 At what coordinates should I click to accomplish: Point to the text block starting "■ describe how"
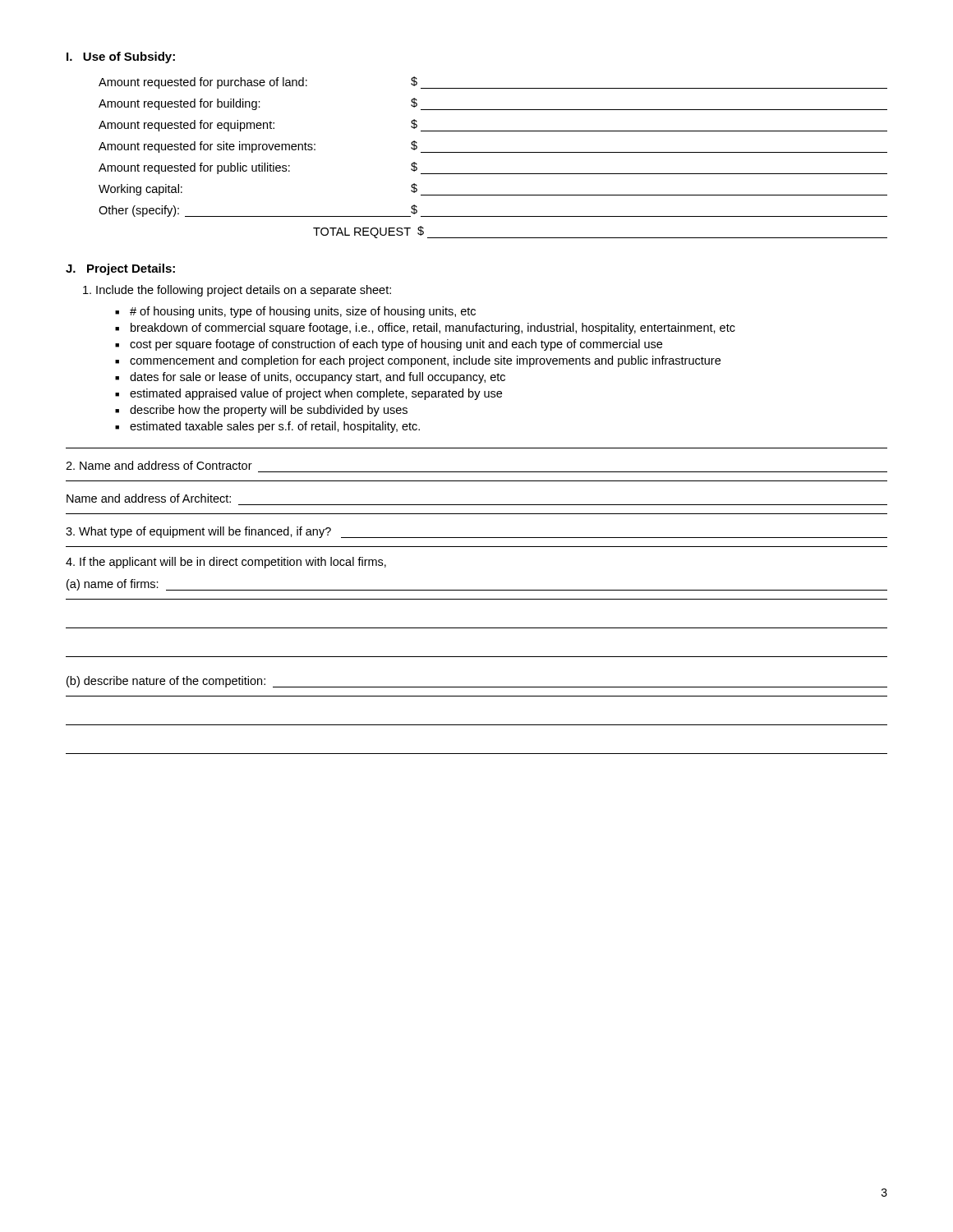pyautogui.click(x=261, y=411)
